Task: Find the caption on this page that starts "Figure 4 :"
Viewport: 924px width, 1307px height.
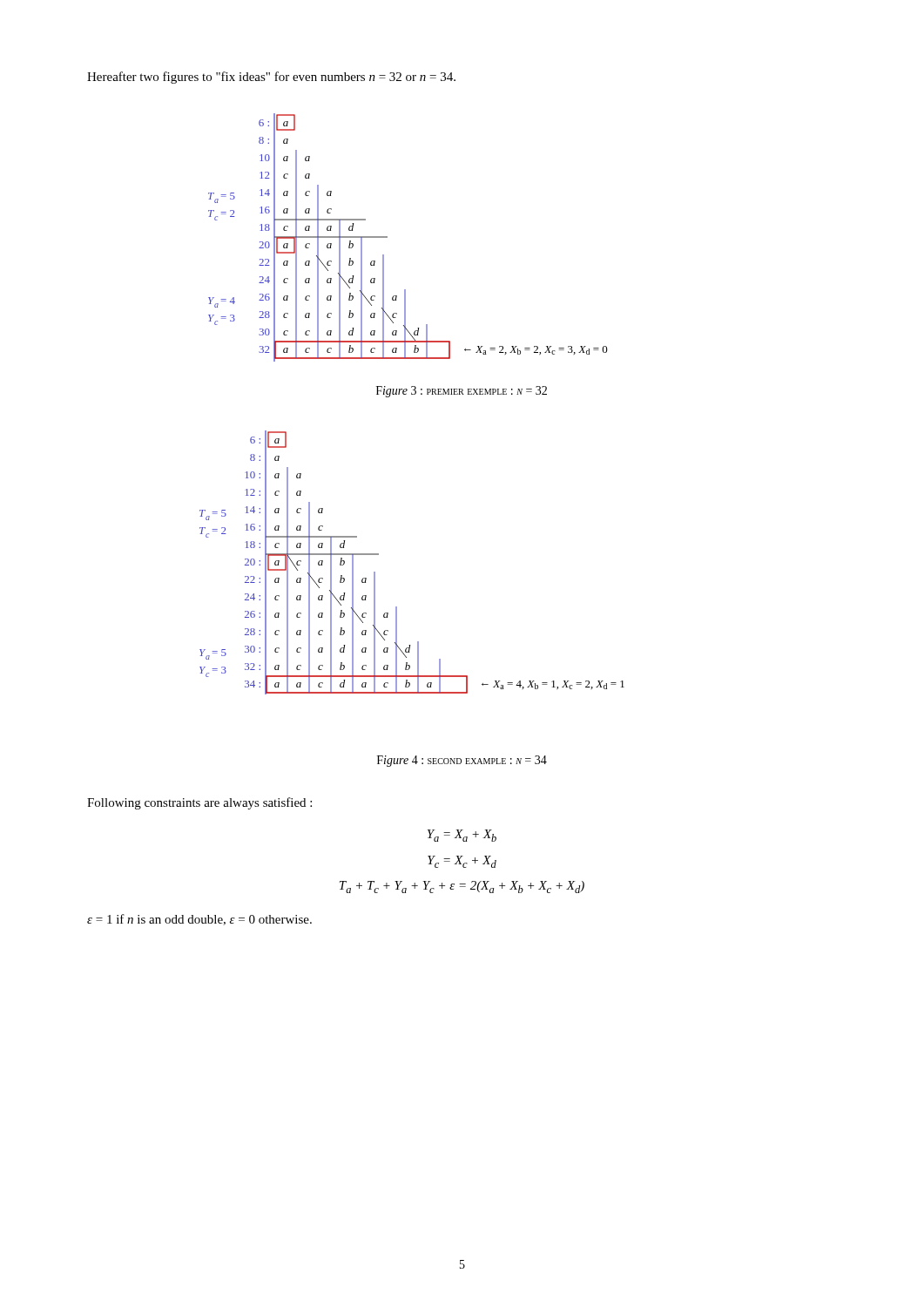Action: coord(462,760)
